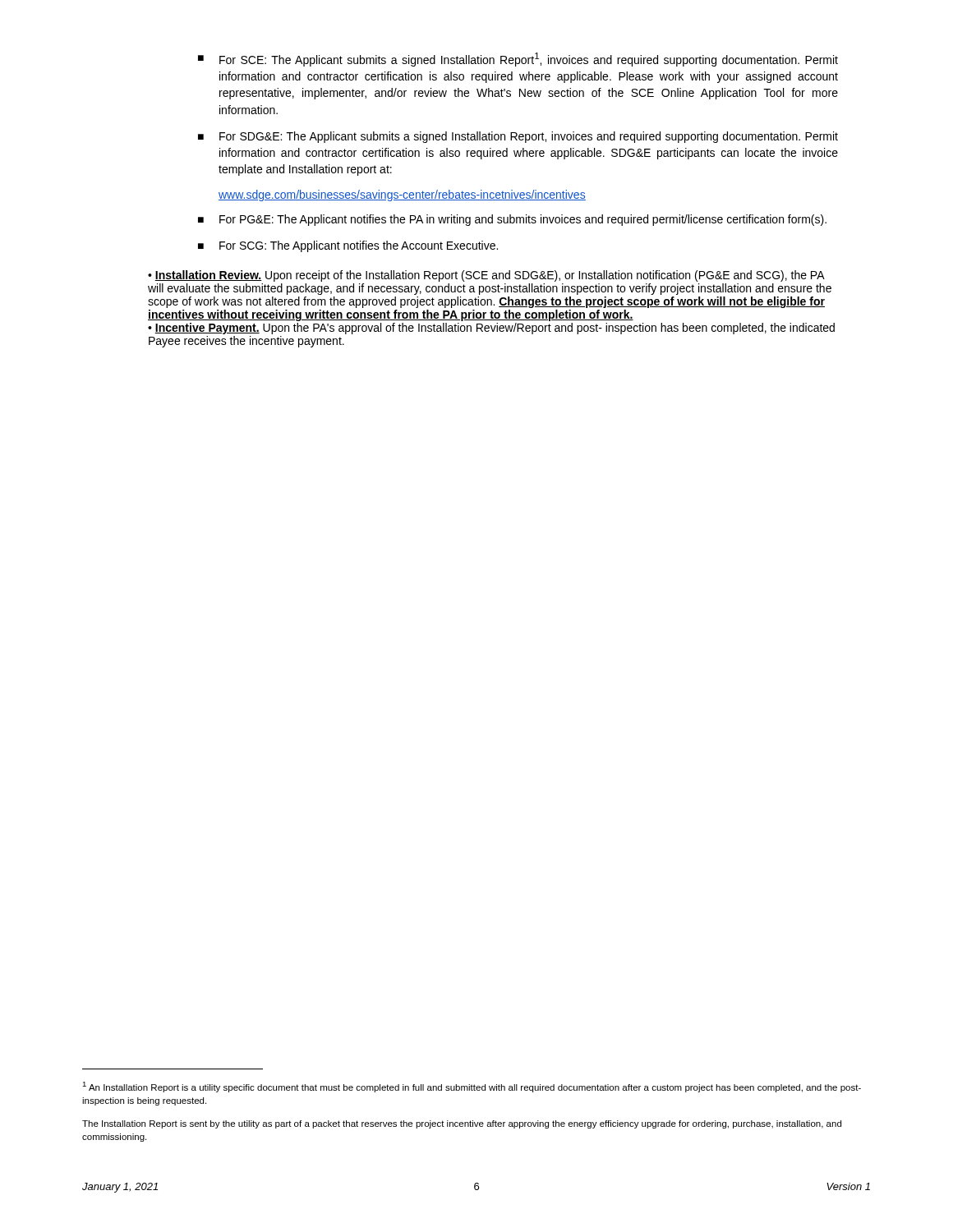The image size is (953, 1232).
Task: Find the region starting "• Incentive Payment. Upon the"
Action: tap(493, 335)
